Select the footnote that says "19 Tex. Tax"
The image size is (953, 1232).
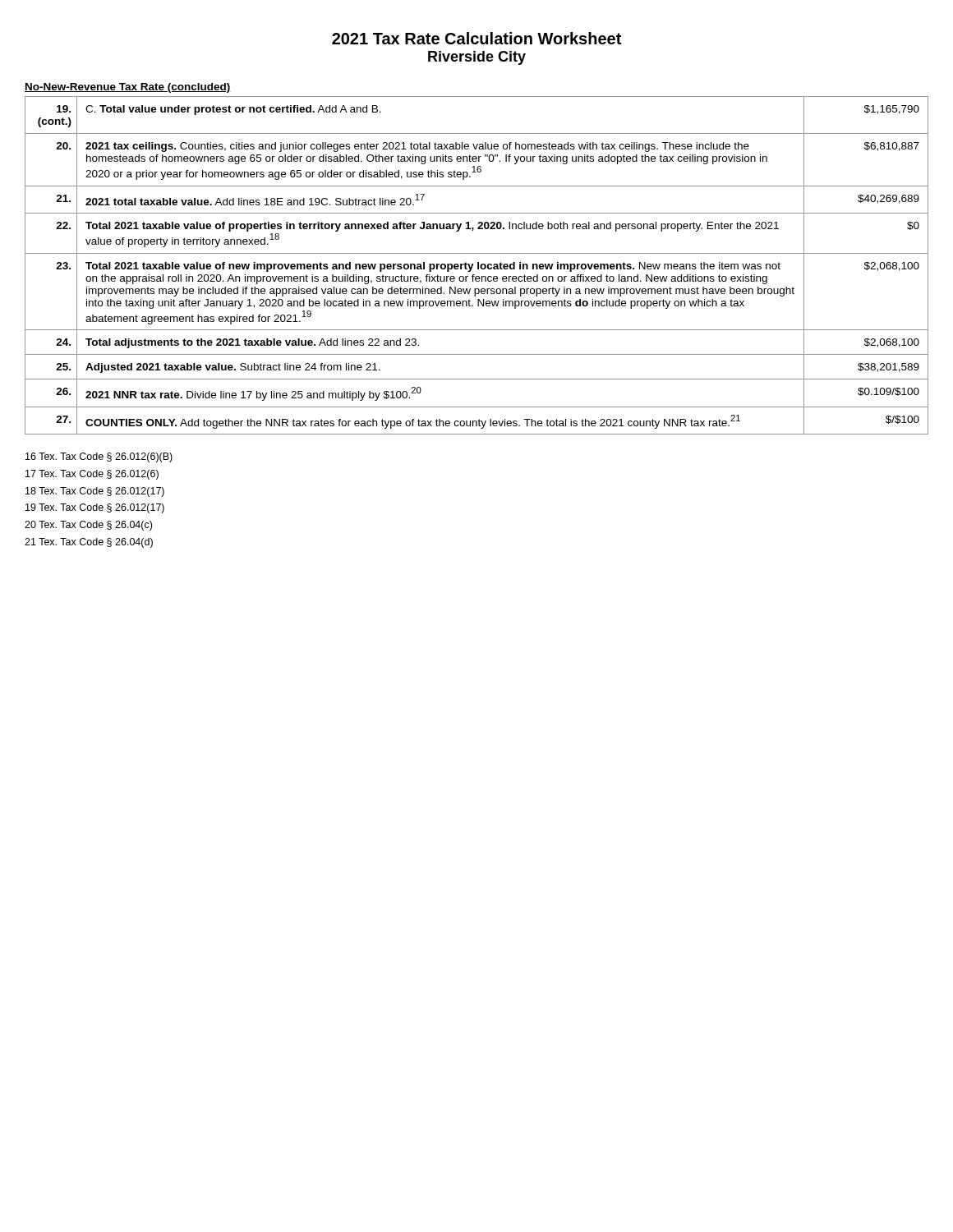(95, 508)
